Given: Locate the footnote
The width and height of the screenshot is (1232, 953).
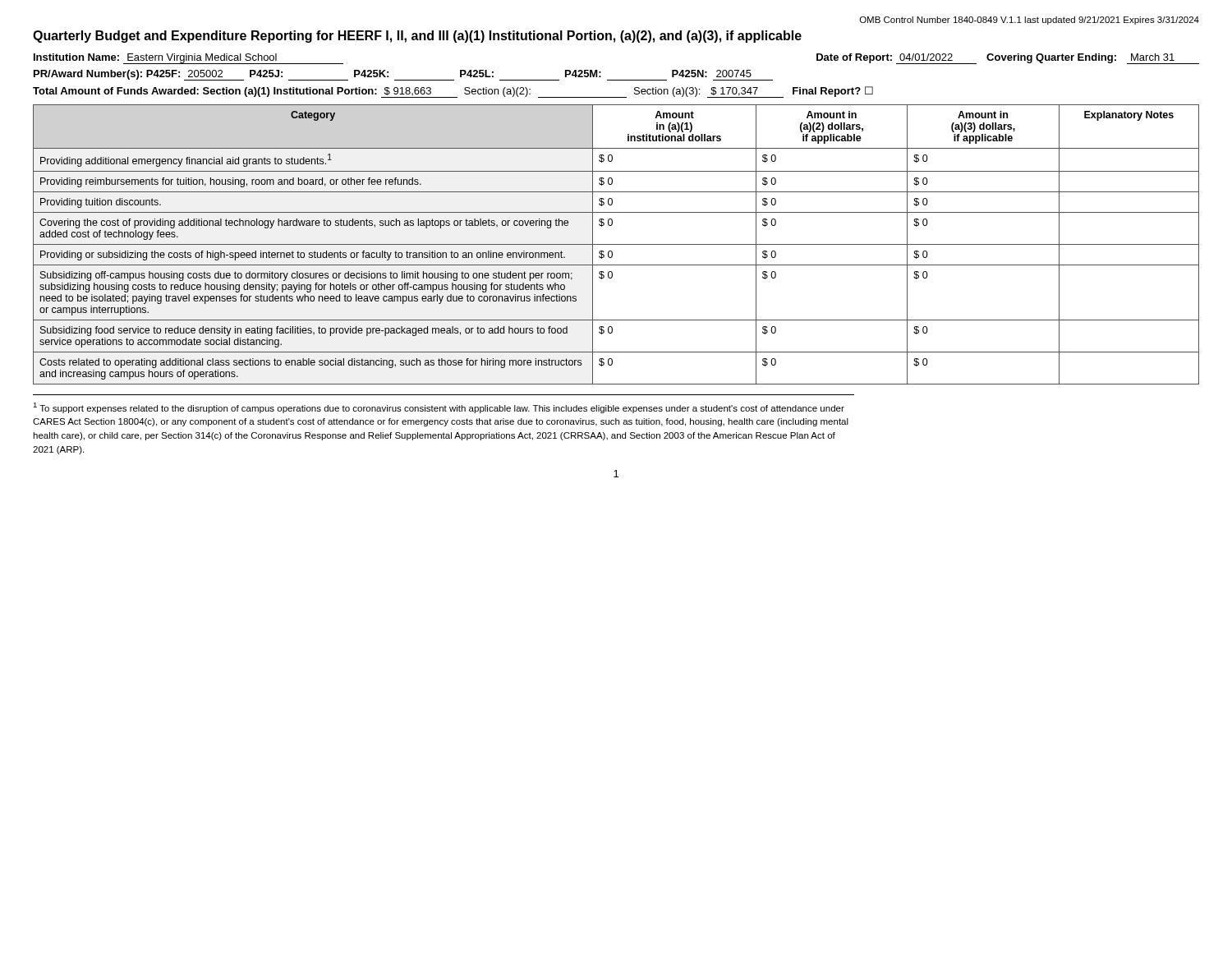Looking at the screenshot, I should tap(441, 427).
